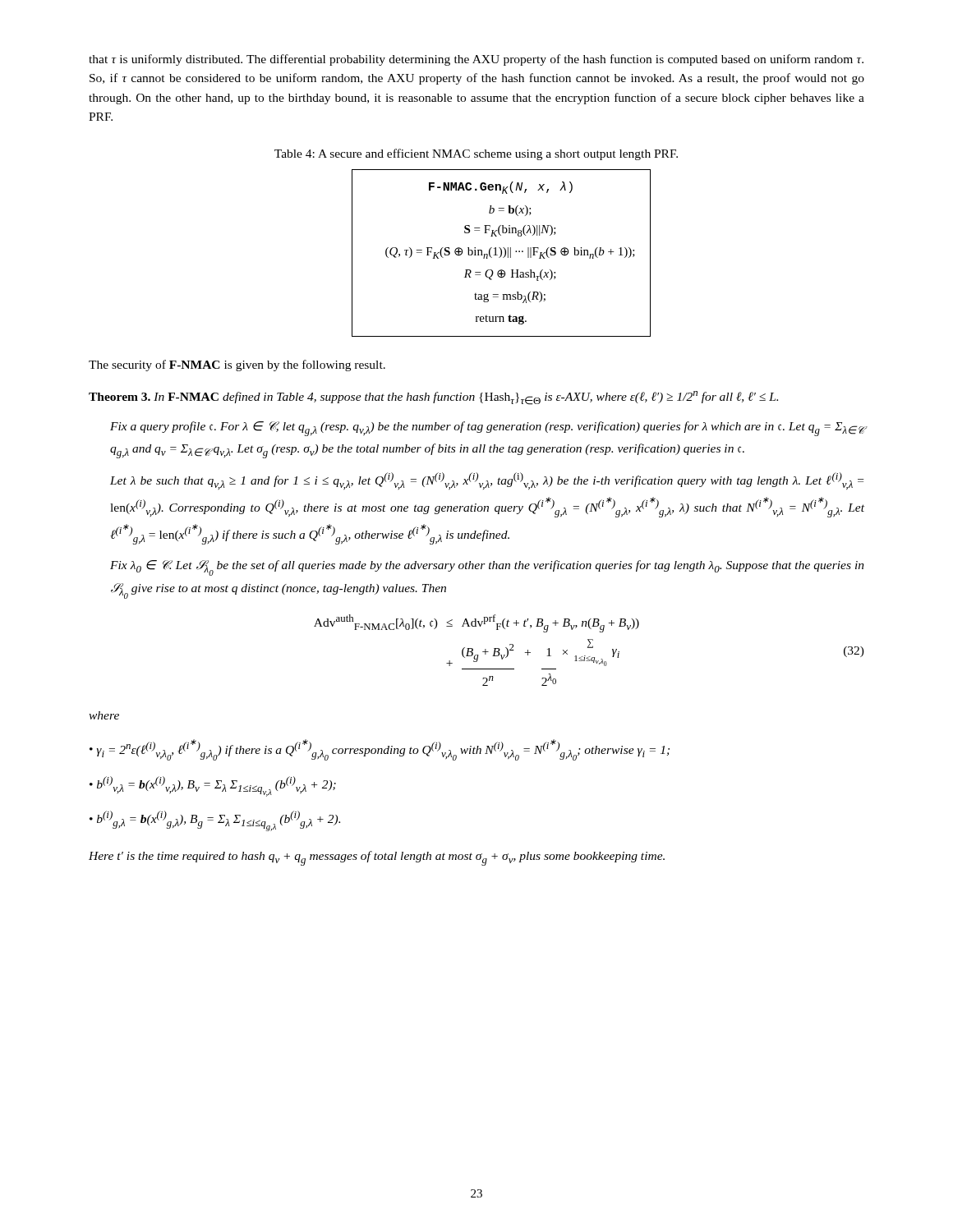Click on the caption that says "Table 4: A secure"
The height and width of the screenshot is (1232, 953).
(476, 153)
